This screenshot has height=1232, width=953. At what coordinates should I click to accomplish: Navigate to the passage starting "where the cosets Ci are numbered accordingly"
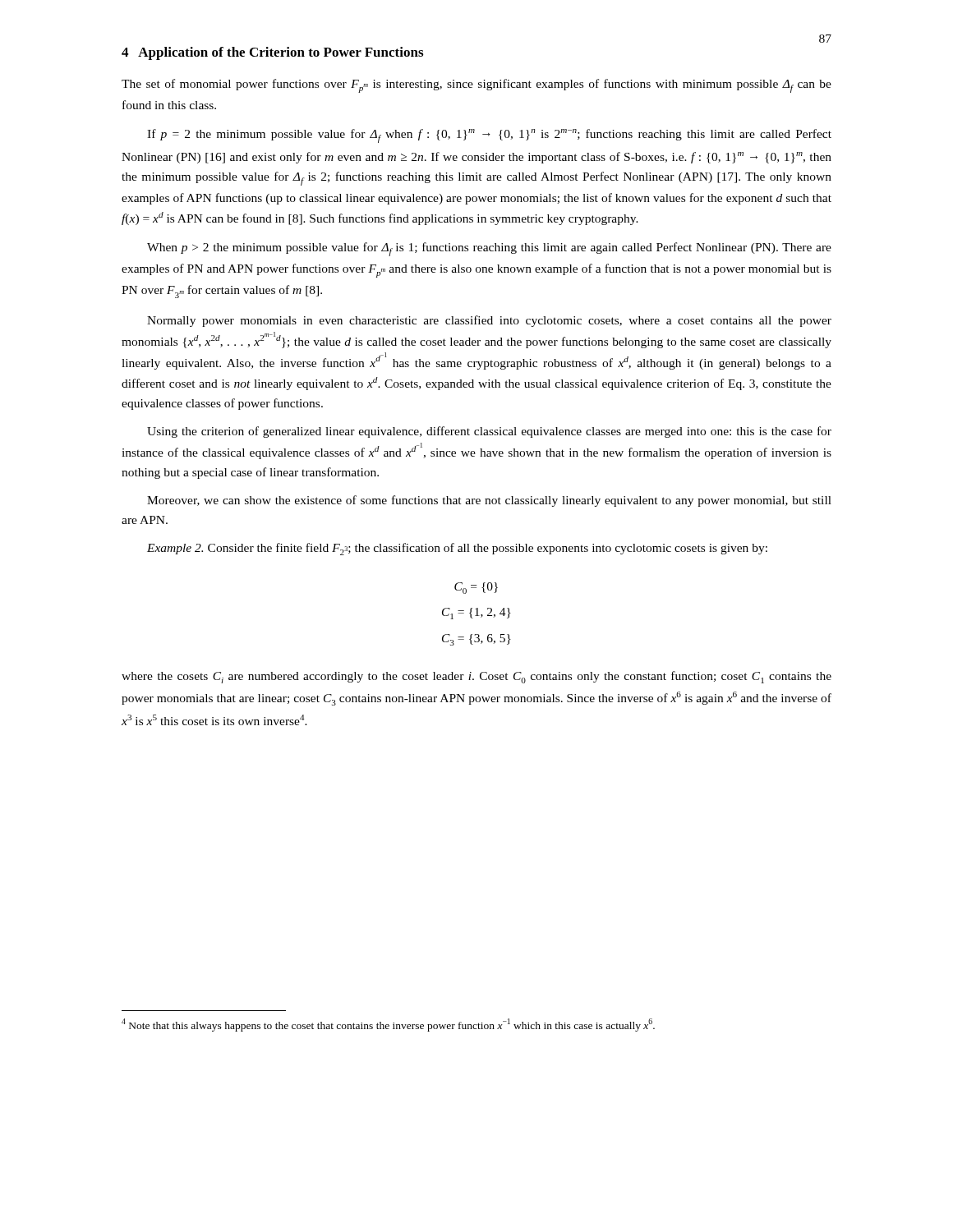pos(476,698)
